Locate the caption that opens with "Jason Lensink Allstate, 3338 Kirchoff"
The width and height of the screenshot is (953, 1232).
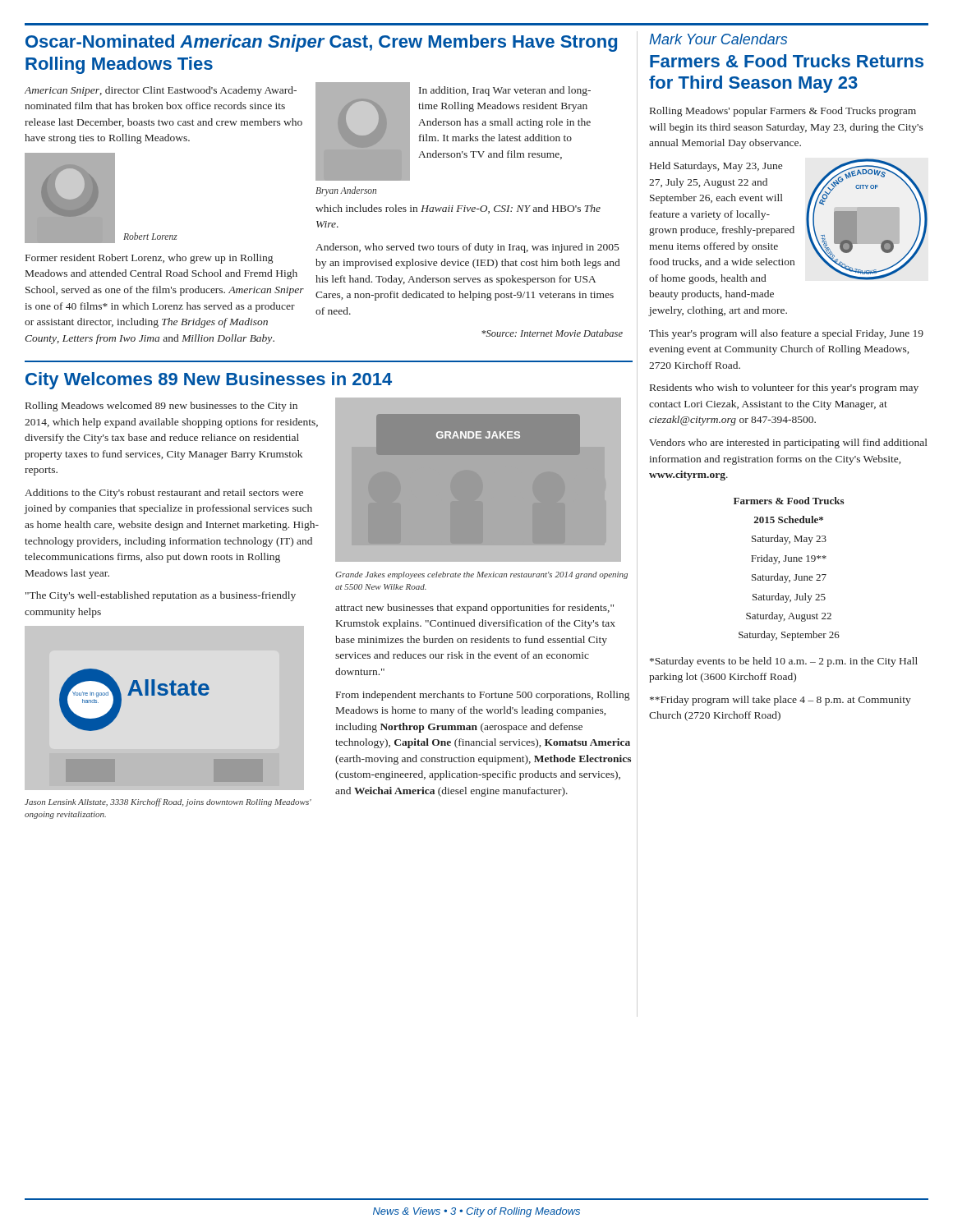[168, 808]
